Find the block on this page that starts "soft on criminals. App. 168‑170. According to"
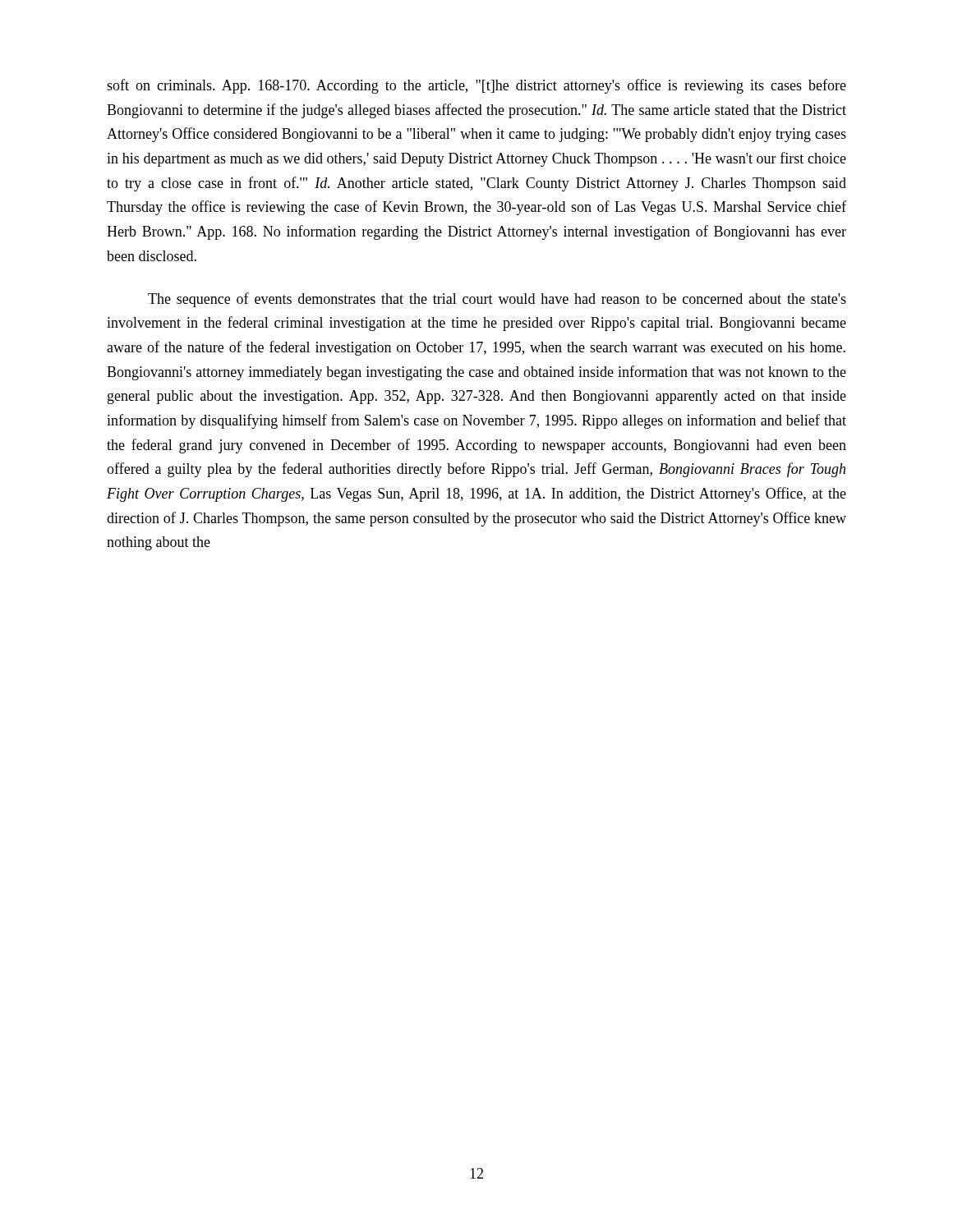The width and height of the screenshot is (953, 1232). click(x=476, y=171)
